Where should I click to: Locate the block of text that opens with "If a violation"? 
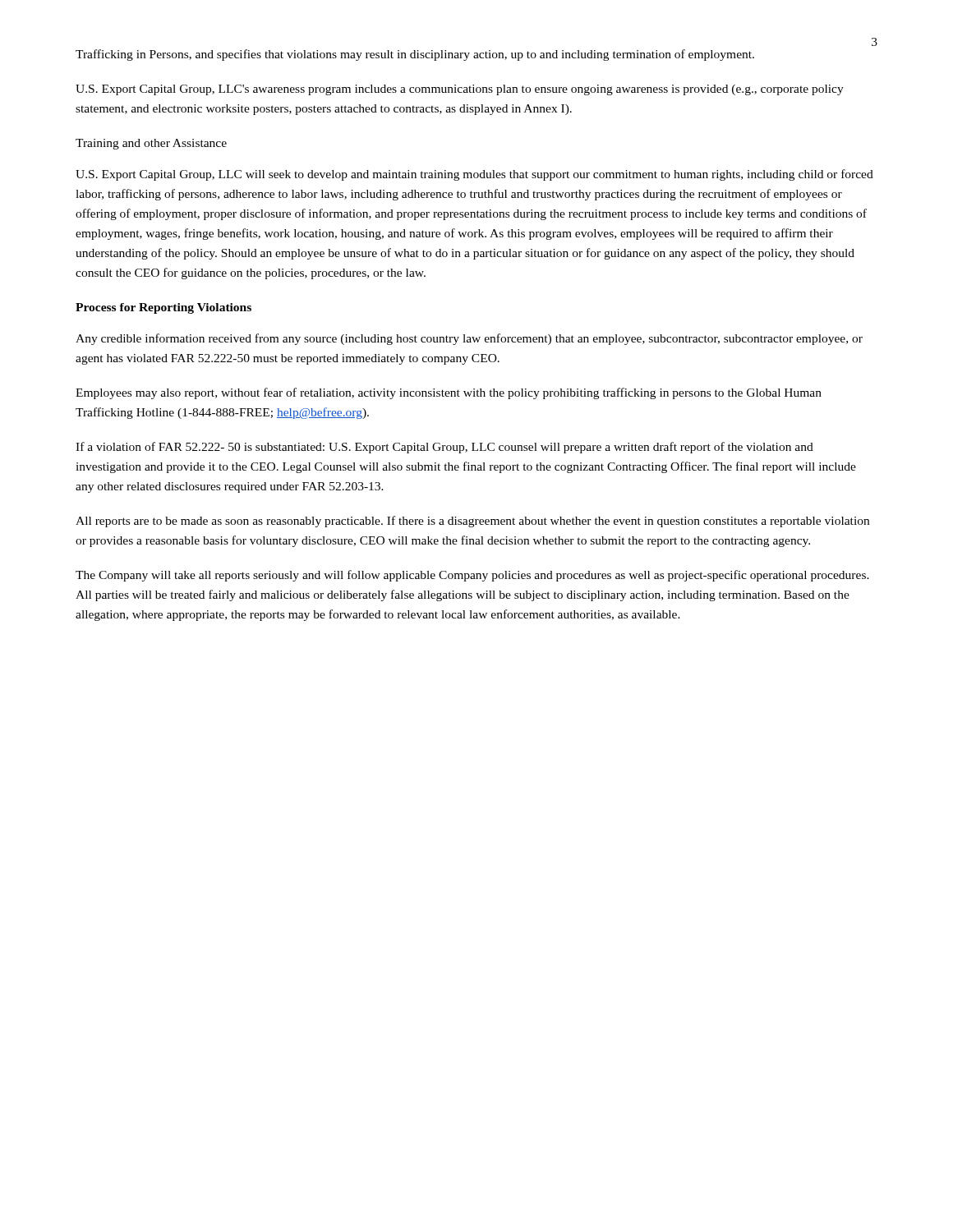(x=466, y=466)
